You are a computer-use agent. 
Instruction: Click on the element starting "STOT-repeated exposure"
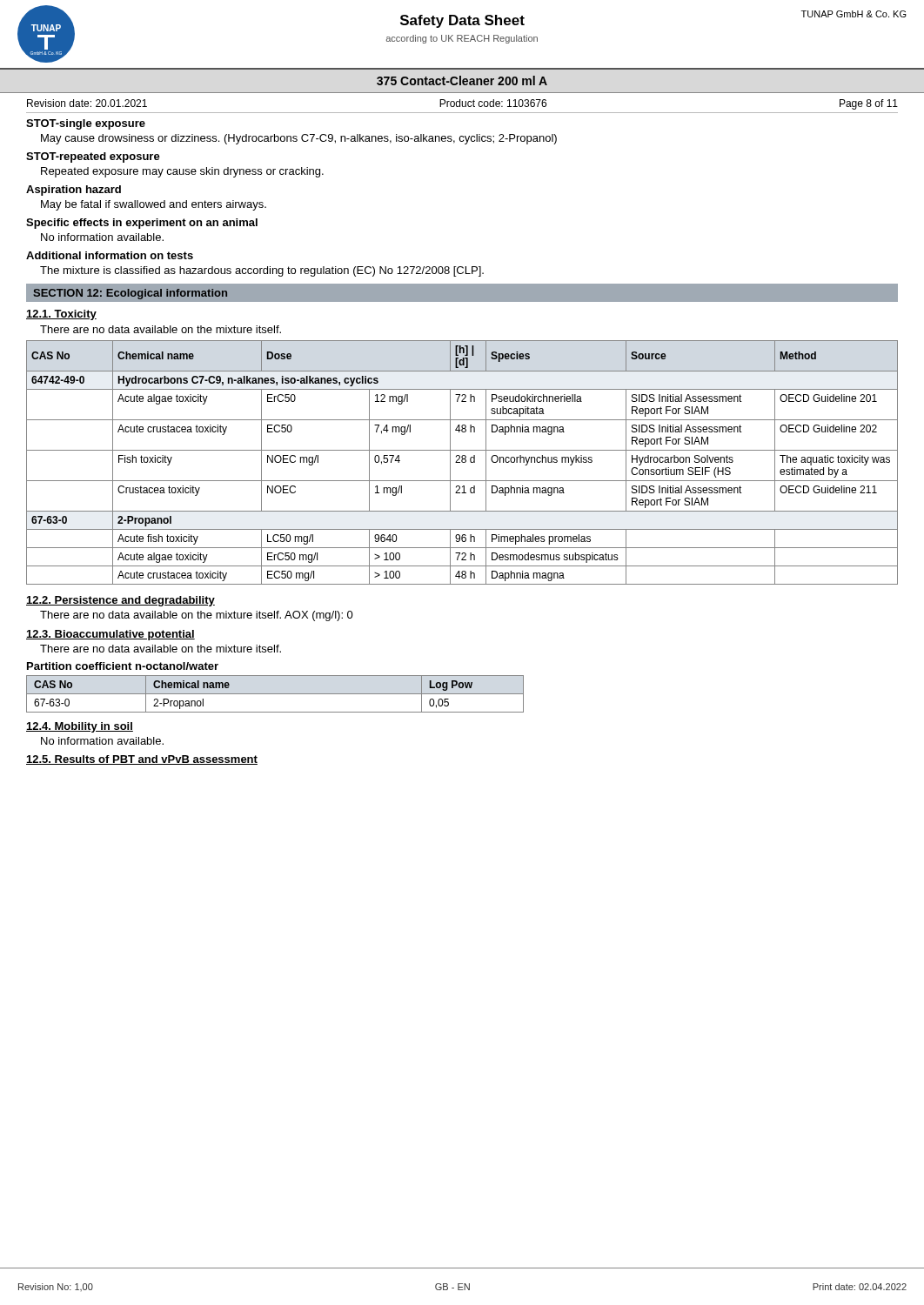[93, 156]
